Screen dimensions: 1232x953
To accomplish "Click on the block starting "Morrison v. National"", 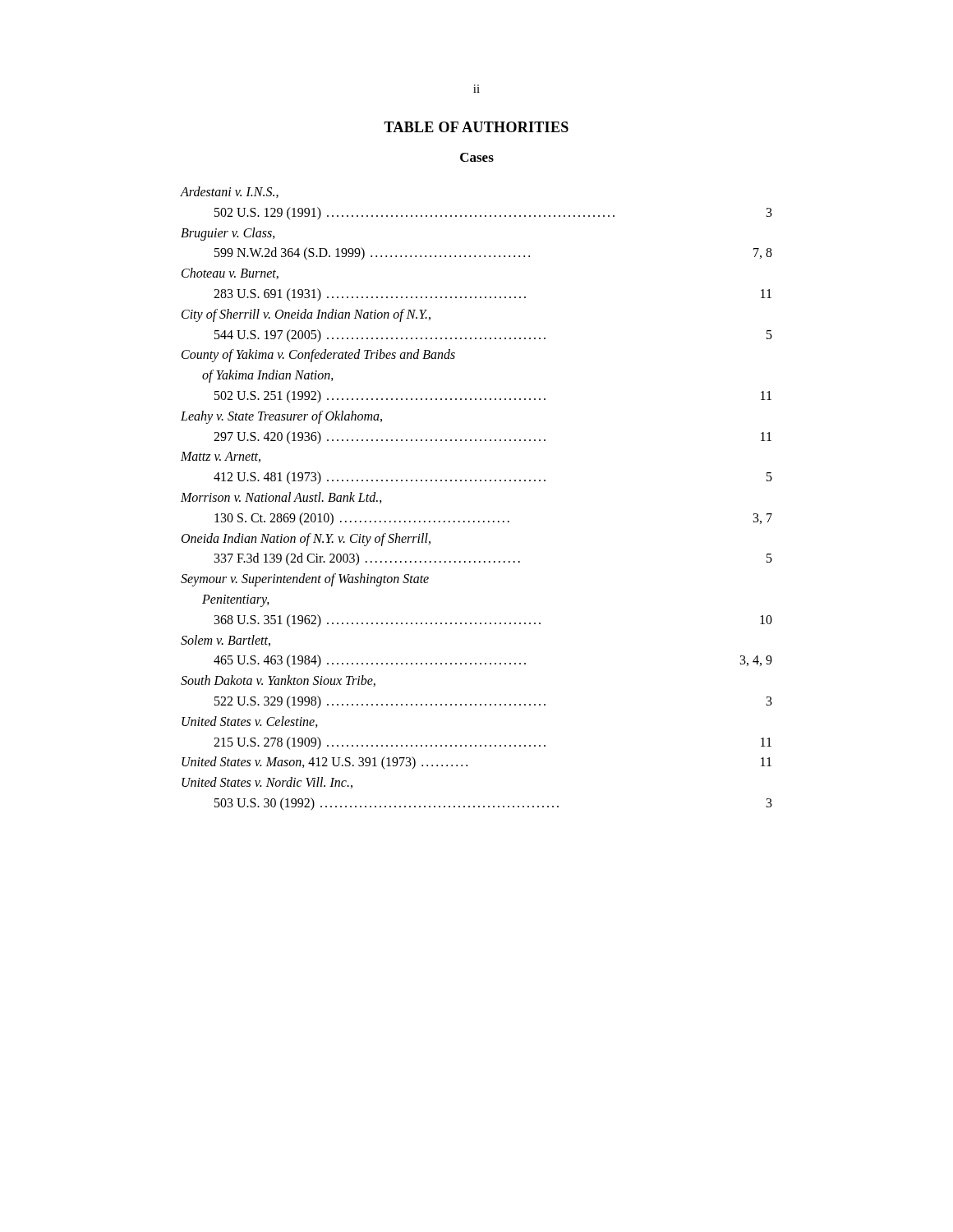I will (476, 509).
